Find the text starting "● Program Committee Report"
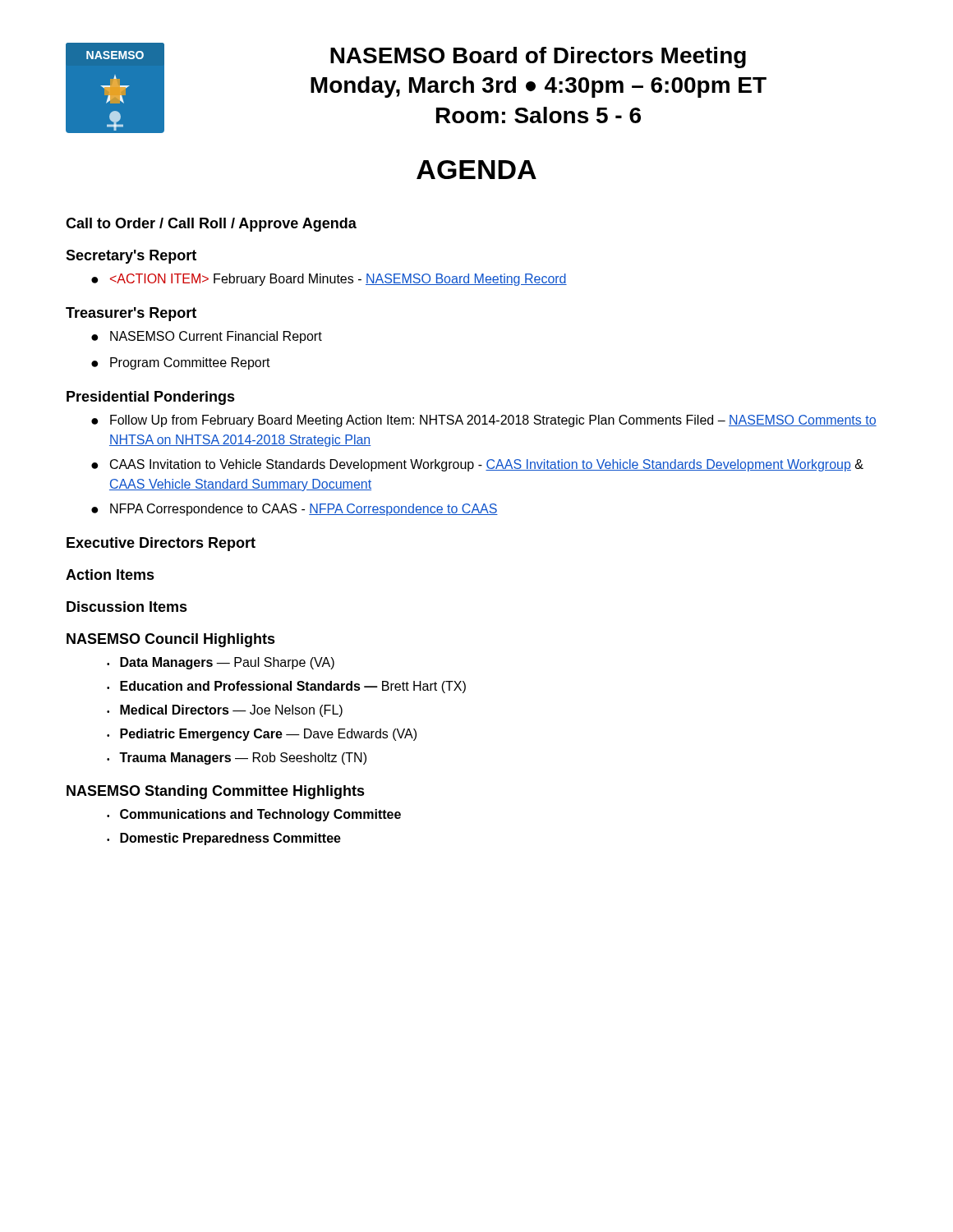953x1232 pixels. point(180,363)
